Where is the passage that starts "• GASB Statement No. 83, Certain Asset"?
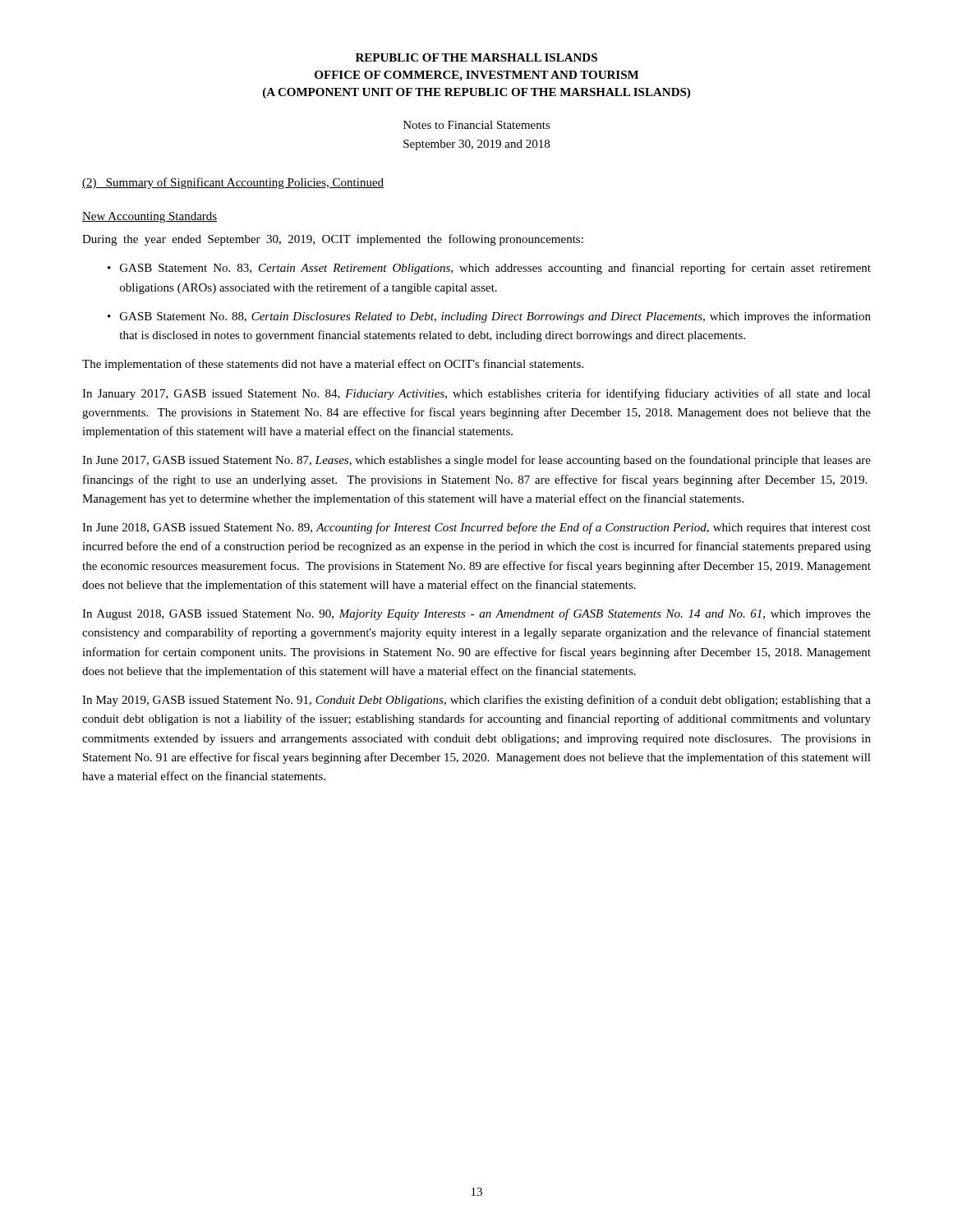Screen dimensions: 1232x953 pos(489,278)
